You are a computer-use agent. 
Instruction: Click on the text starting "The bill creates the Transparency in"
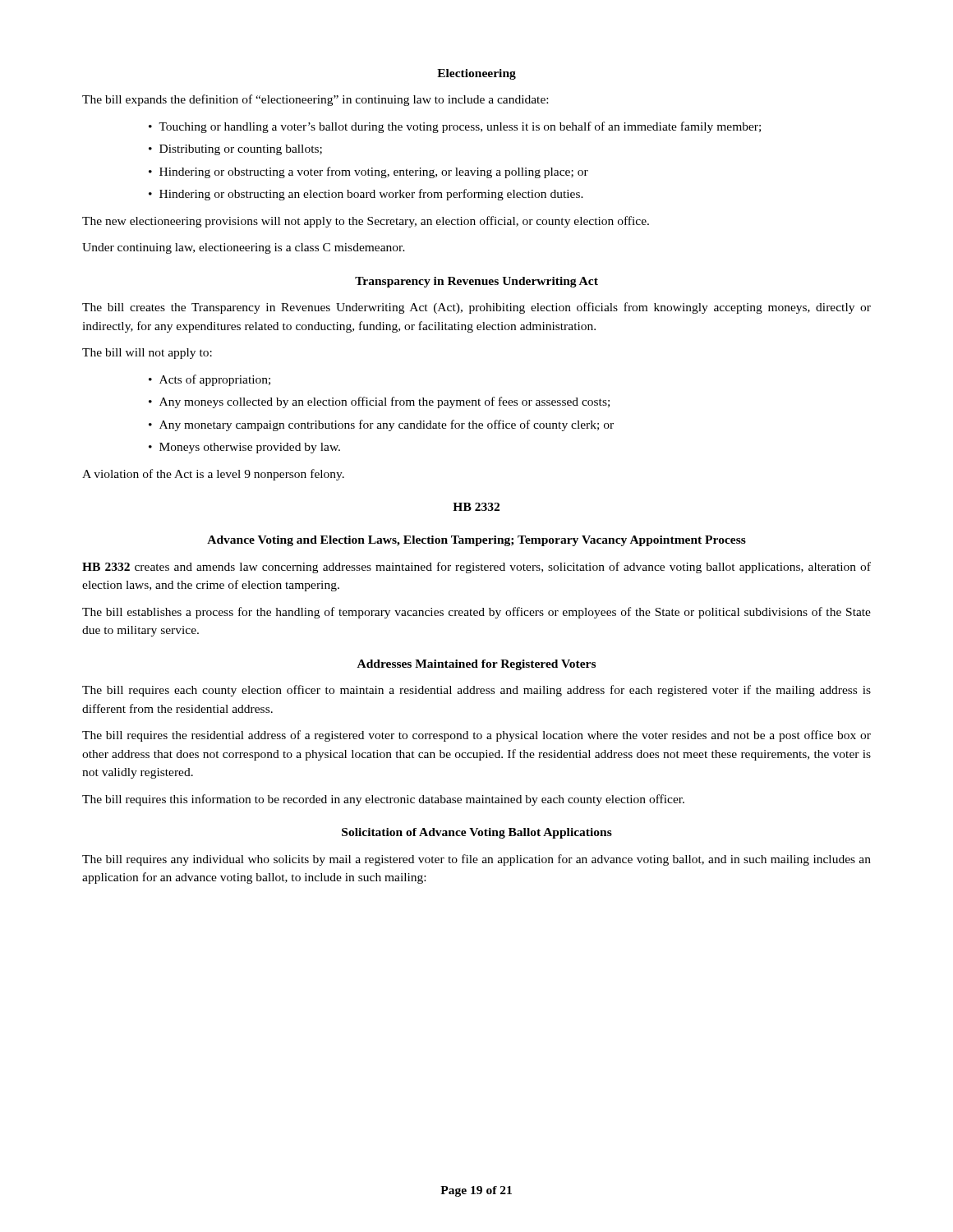[476, 316]
